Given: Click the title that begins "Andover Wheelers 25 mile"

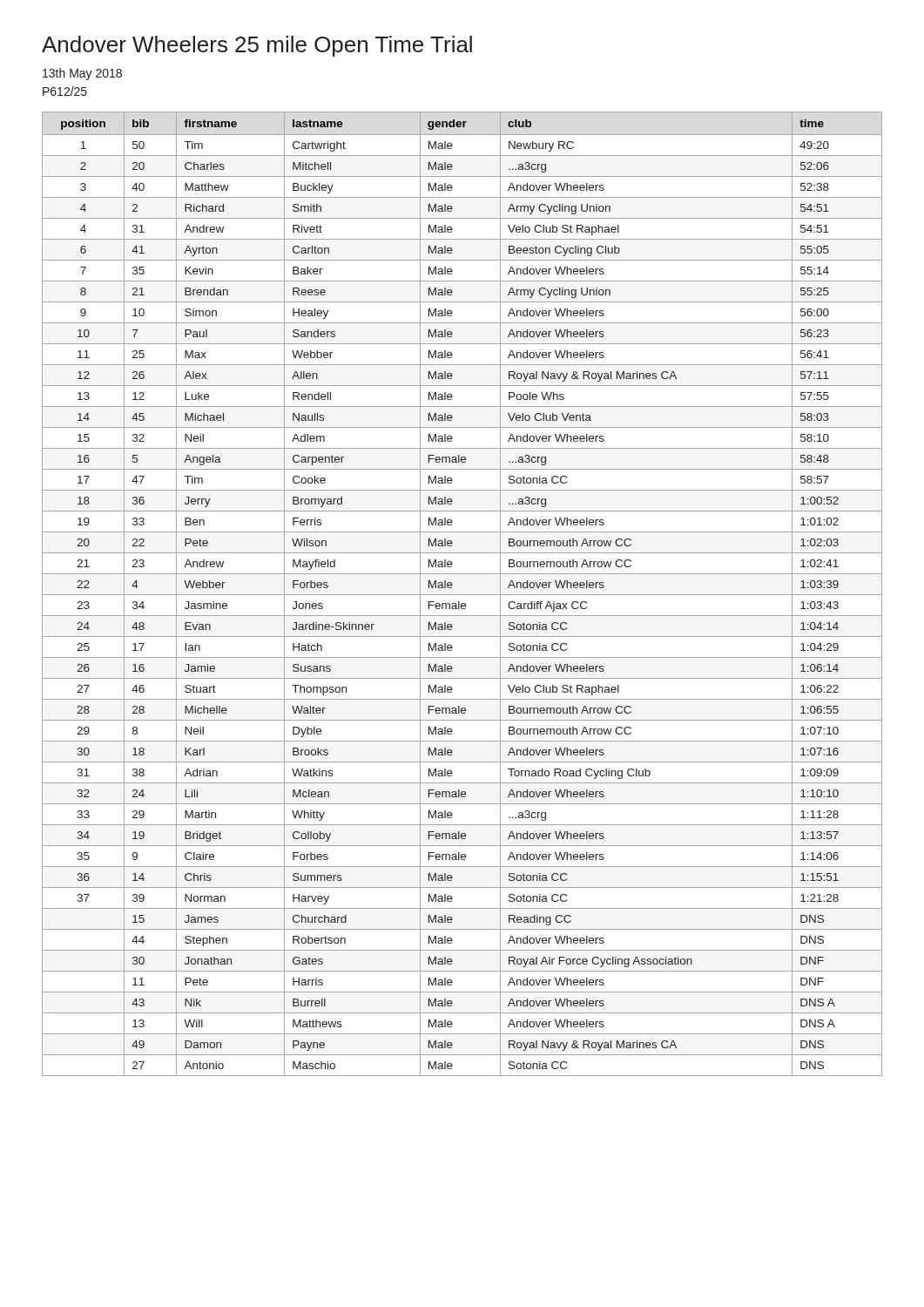Looking at the screenshot, I should 258,44.
